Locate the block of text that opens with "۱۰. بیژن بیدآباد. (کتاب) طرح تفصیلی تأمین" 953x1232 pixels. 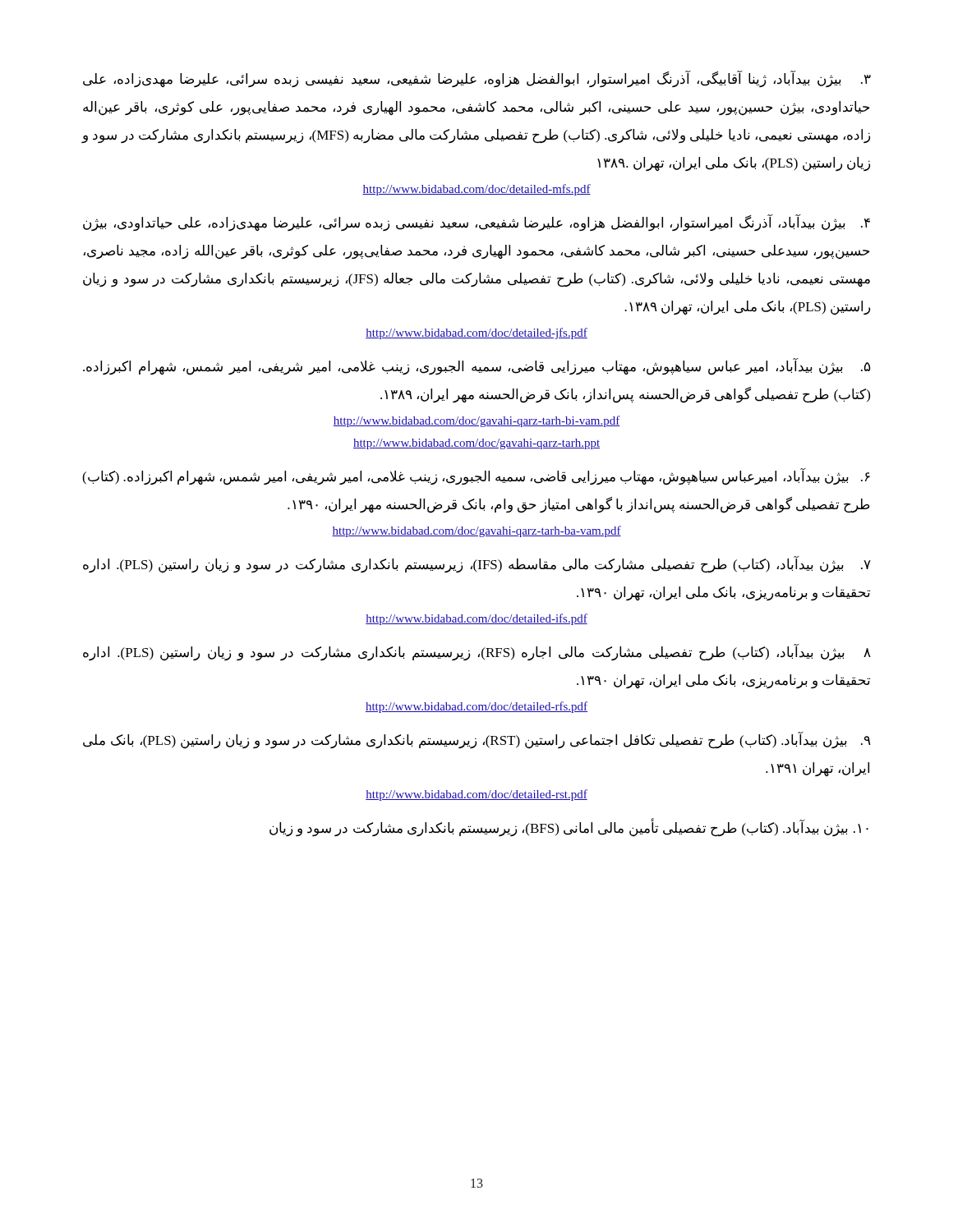tap(570, 828)
